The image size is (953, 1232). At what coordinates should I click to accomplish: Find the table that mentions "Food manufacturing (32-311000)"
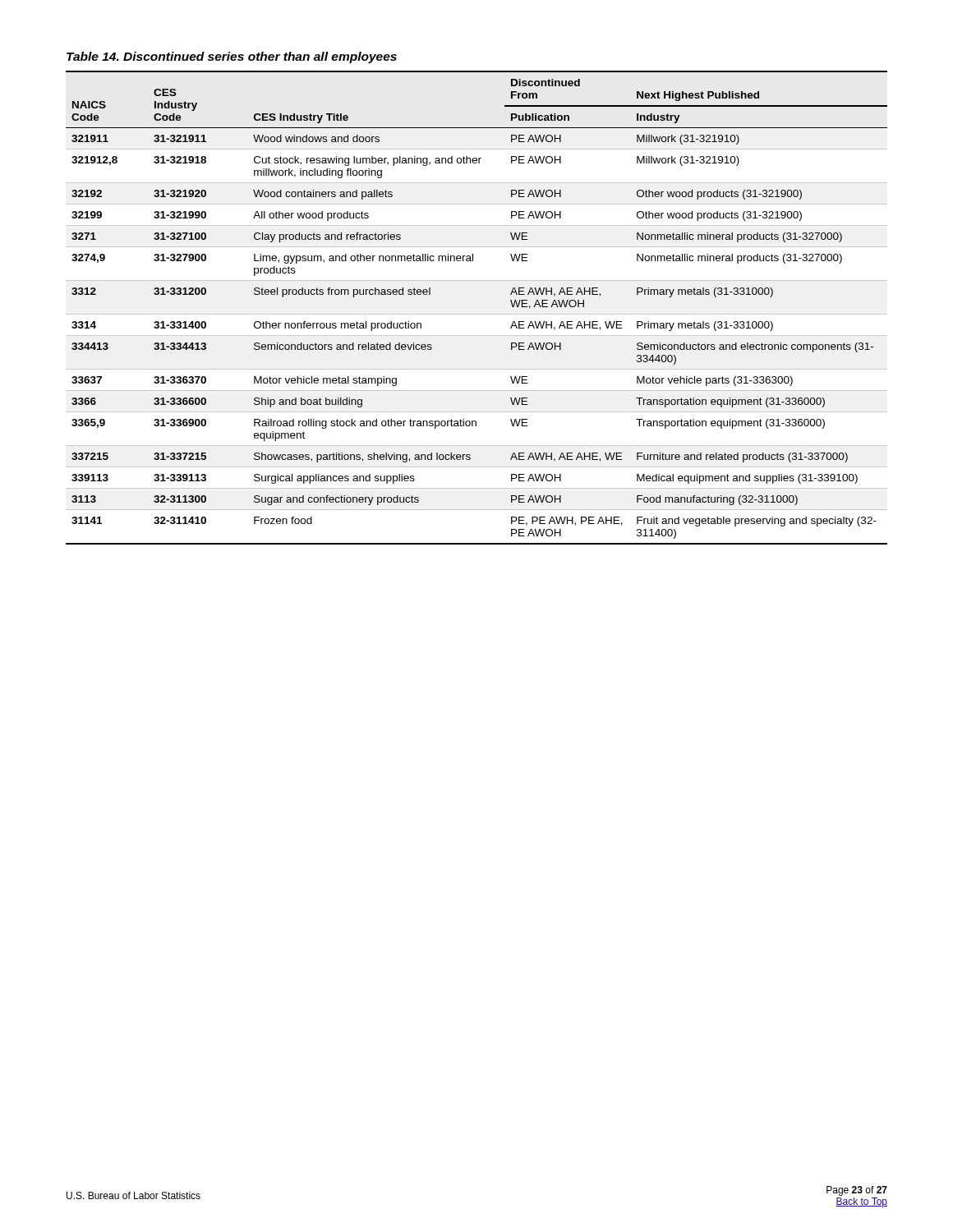pos(476,308)
